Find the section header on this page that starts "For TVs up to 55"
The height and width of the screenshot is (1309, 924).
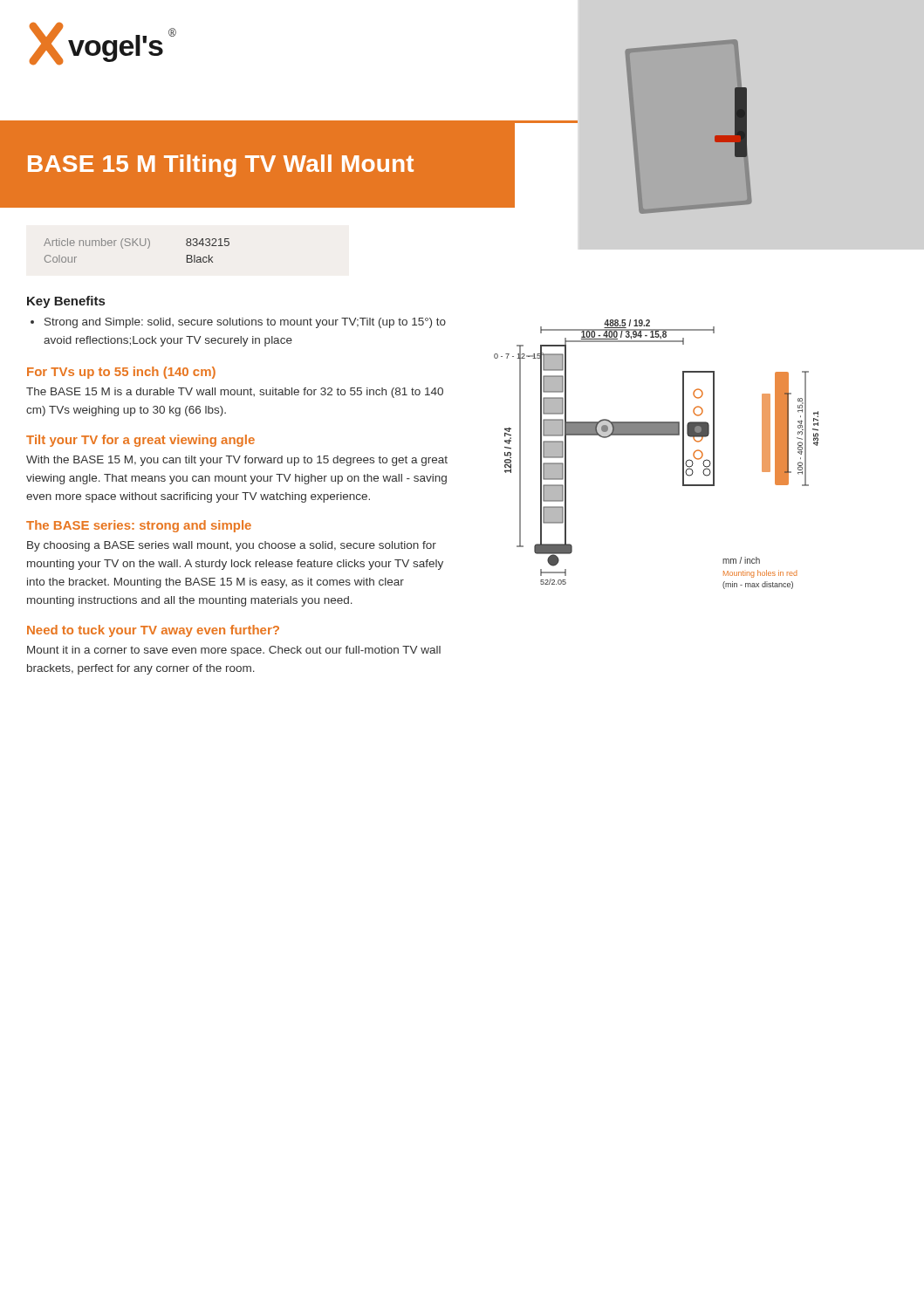pos(121,371)
